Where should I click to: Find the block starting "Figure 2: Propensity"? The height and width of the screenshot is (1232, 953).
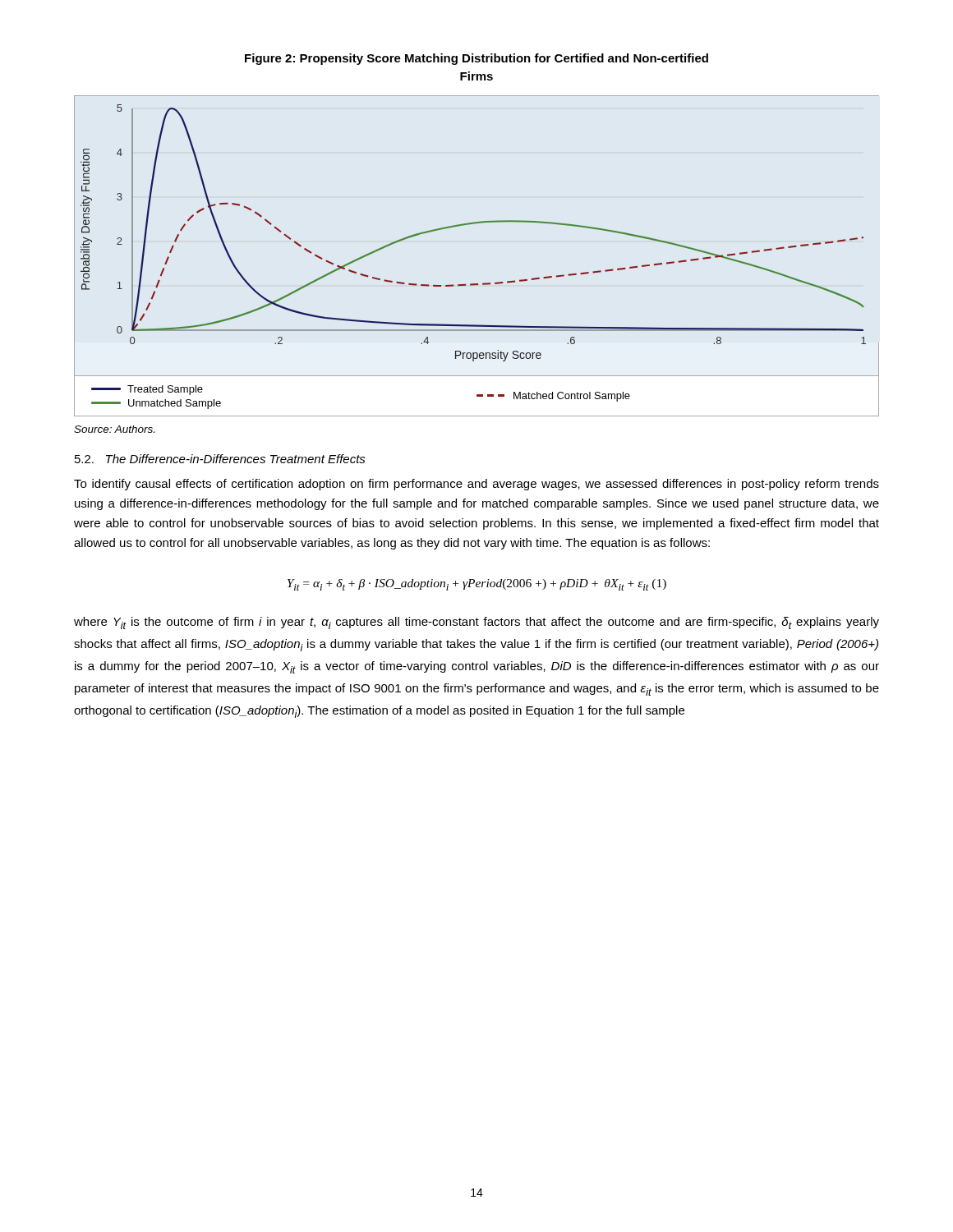pyautogui.click(x=476, y=67)
